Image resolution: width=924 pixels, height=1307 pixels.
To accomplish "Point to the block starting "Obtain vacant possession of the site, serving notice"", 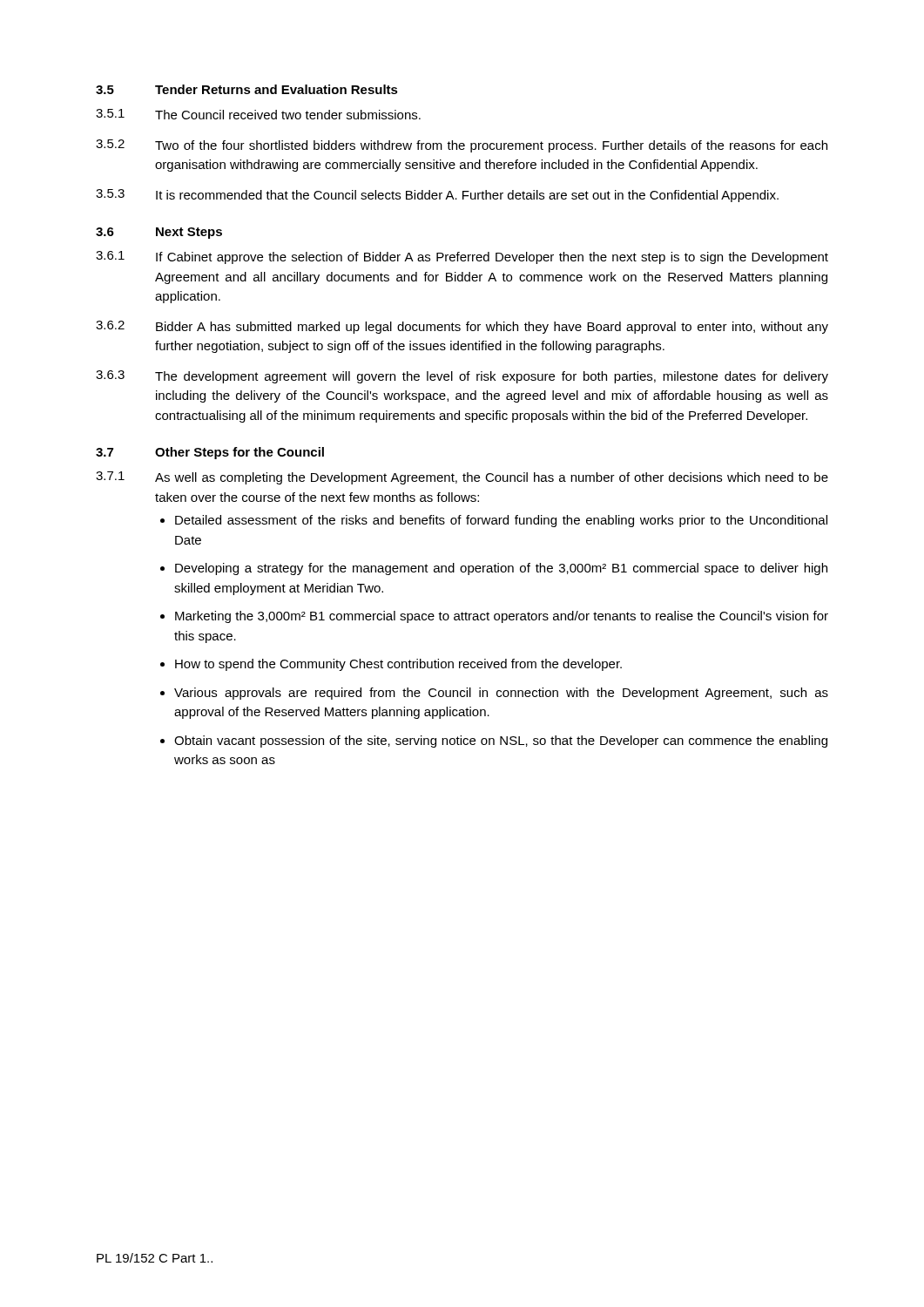I will (501, 750).
